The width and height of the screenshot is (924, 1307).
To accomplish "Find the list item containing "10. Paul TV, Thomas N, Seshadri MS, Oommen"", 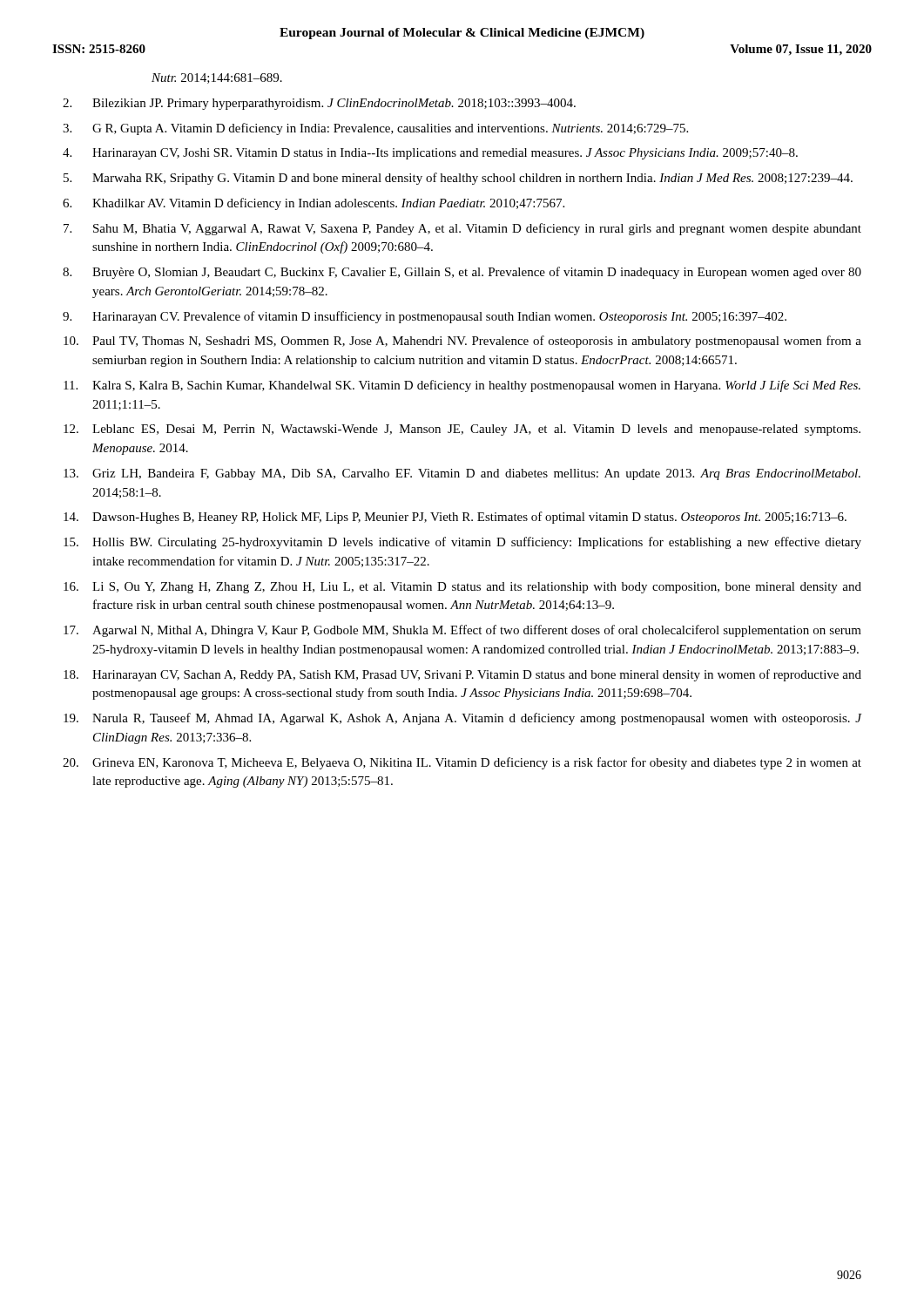I will click(x=462, y=351).
